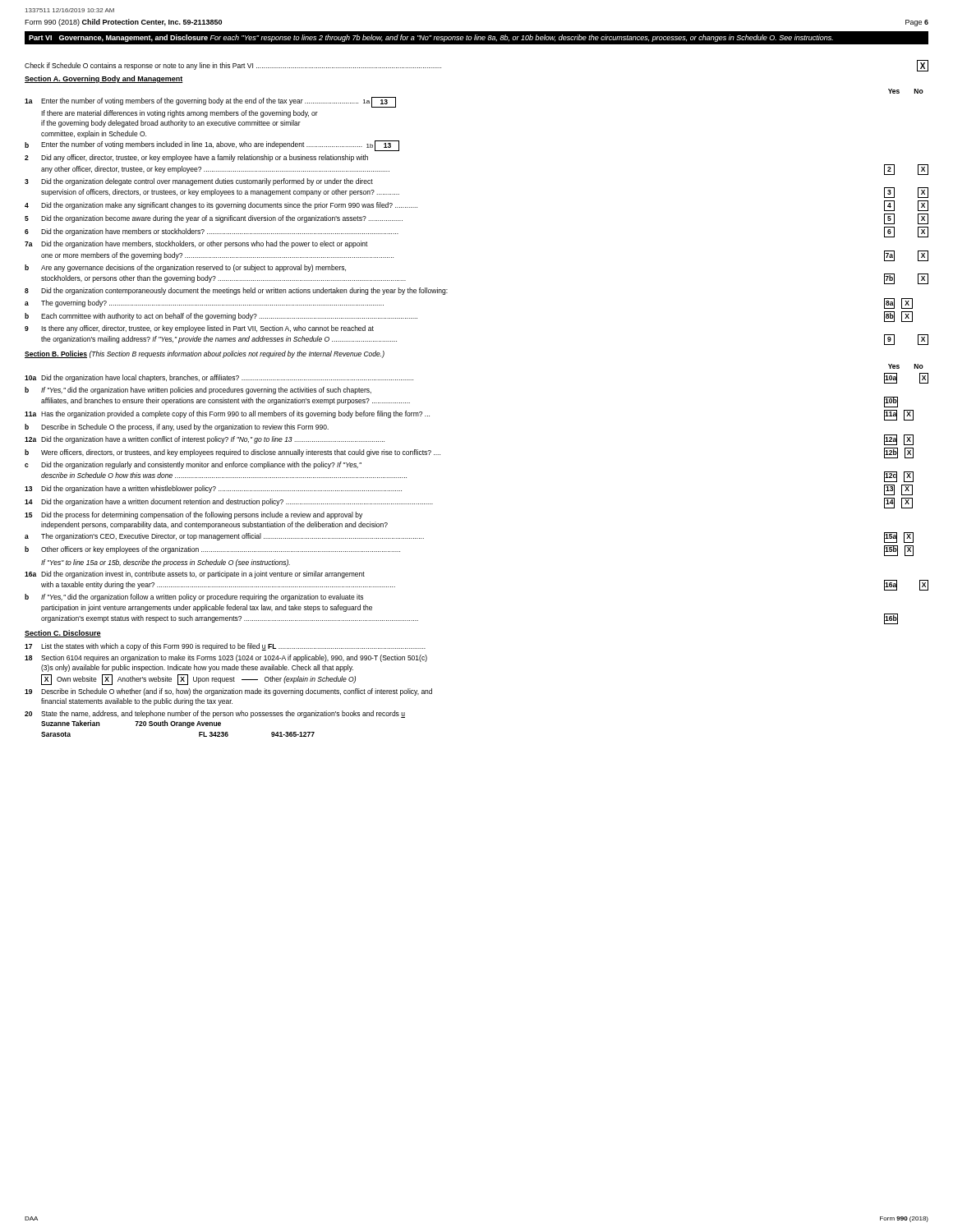Click the passage that begins "Form 990 (2018) Child Protection Center,"
Image resolution: width=953 pixels, height=1232 pixels.
coord(476,22)
